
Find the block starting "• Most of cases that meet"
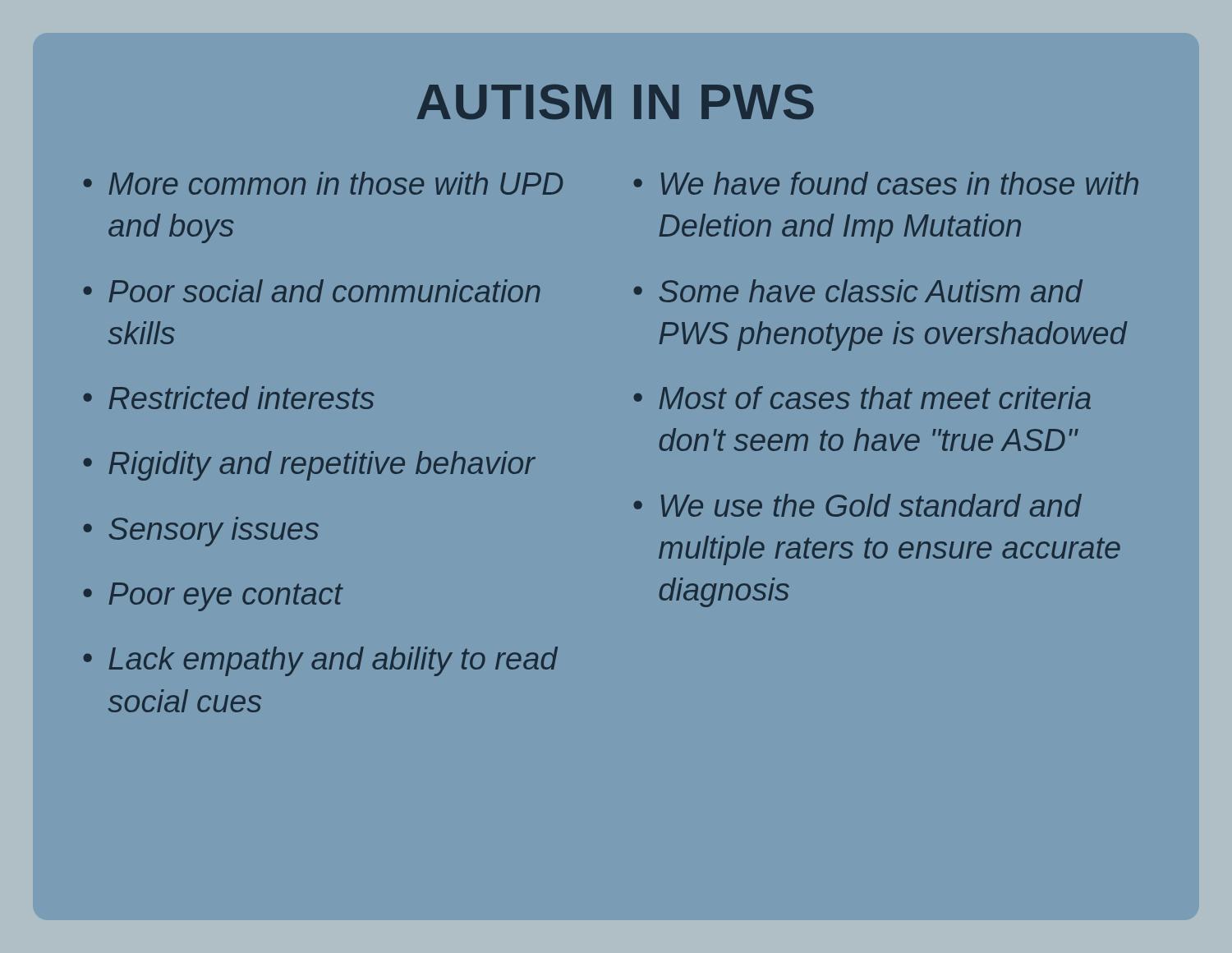click(891, 420)
